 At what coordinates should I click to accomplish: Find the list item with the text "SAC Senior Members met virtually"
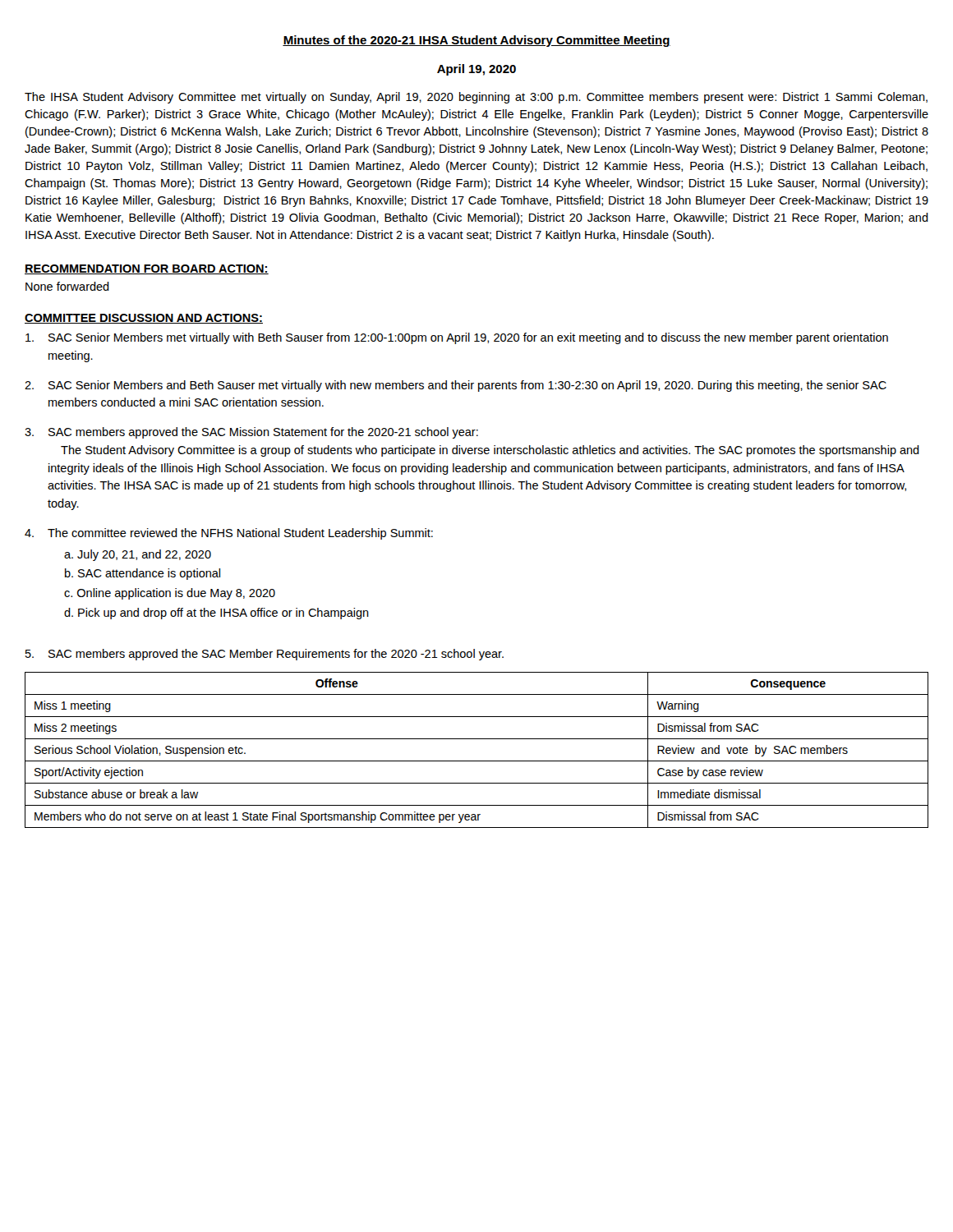pos(476,347)
